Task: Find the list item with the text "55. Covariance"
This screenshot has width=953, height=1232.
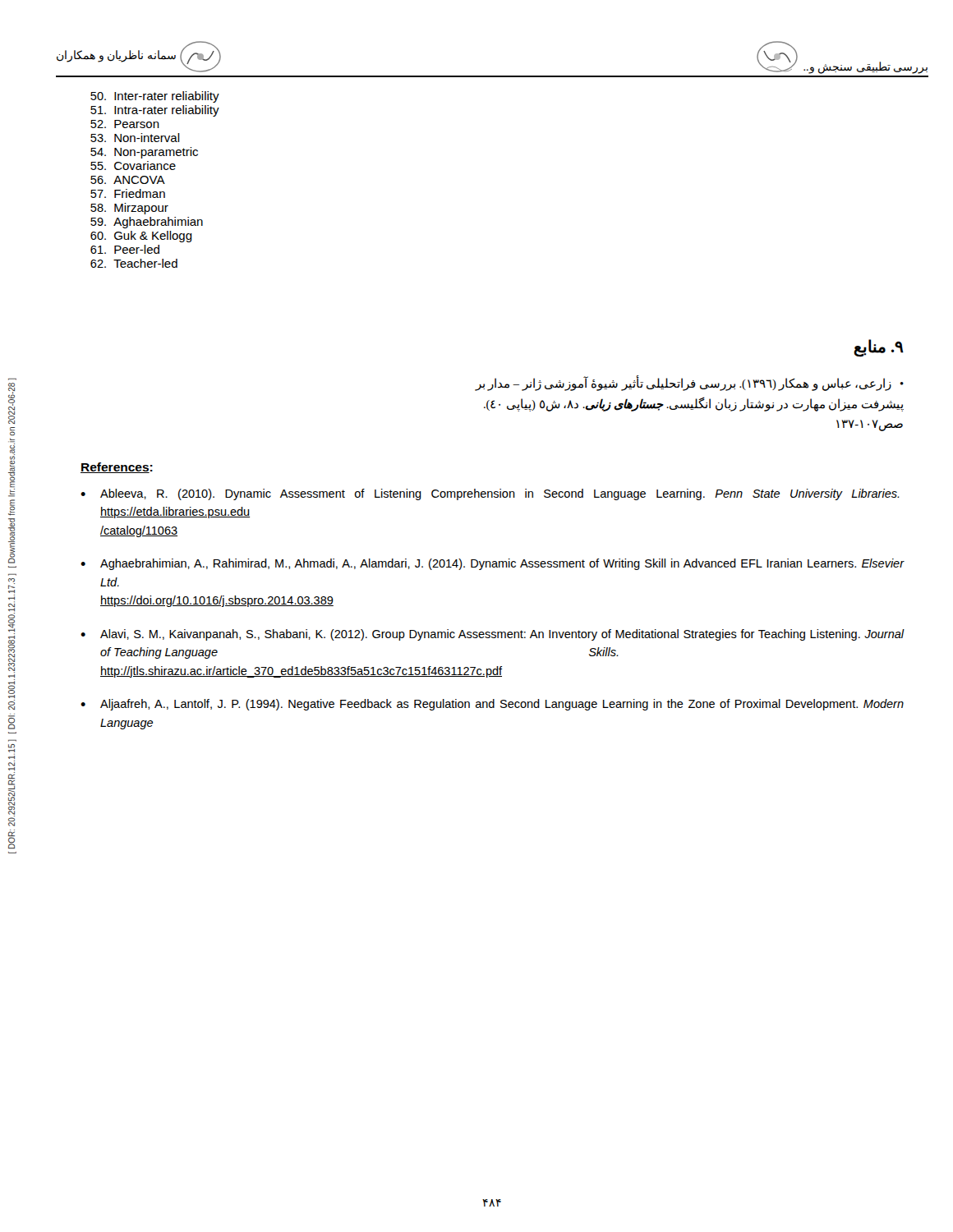Action: pos(128,166)
